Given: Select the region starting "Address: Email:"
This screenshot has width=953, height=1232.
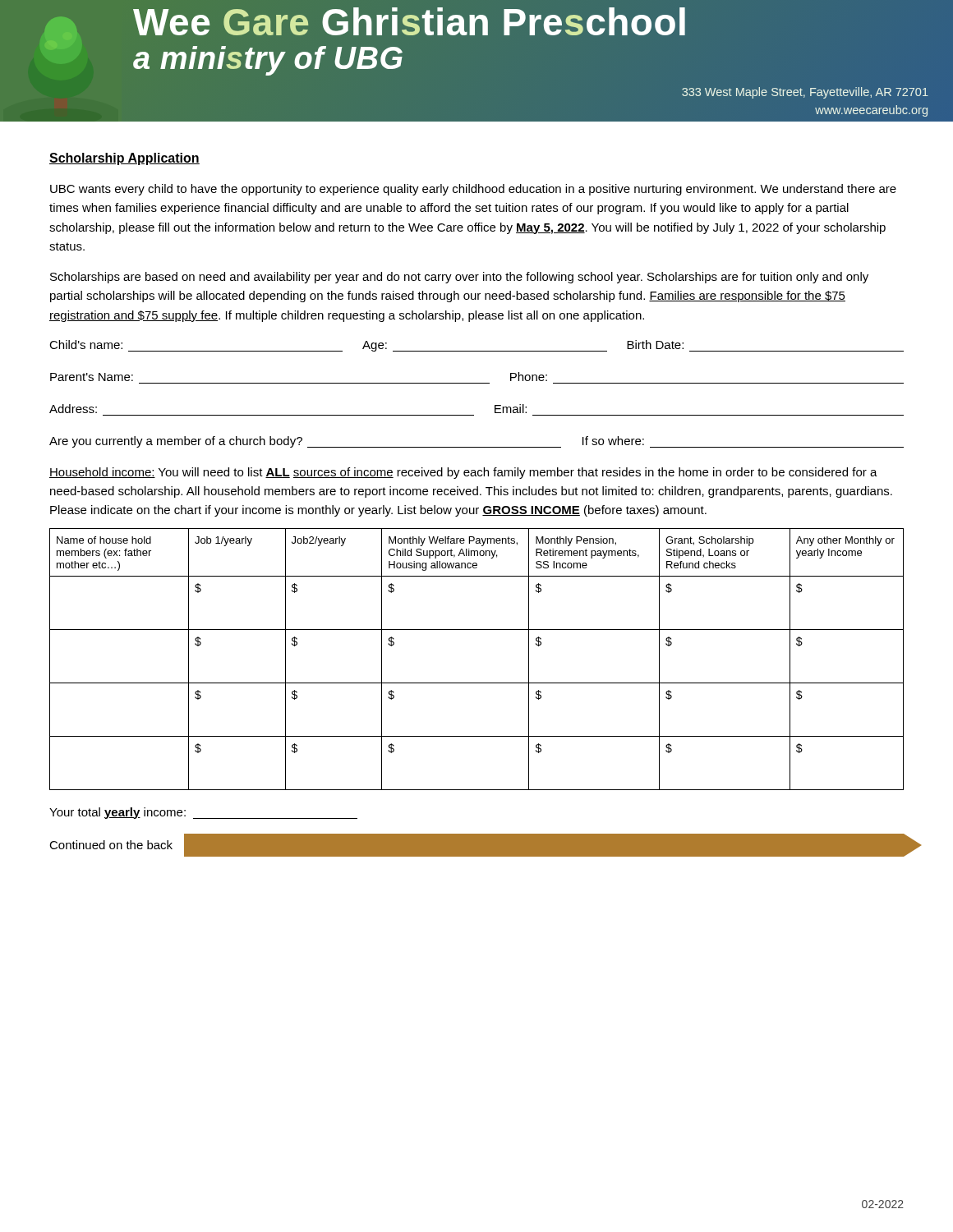Looking at the screenshot, I should click(476, 408).
